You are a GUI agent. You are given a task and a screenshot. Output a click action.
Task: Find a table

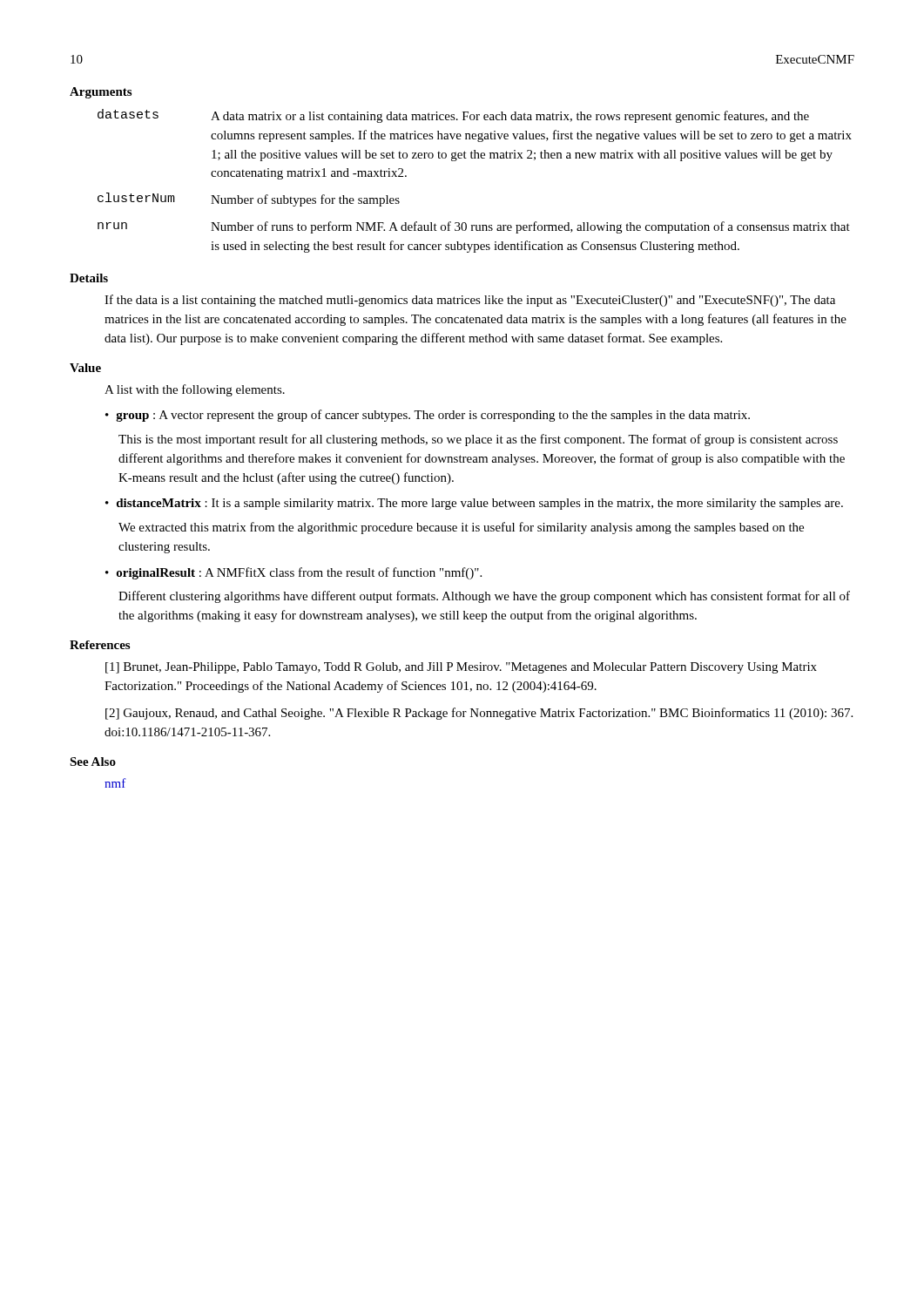[475, 183]
